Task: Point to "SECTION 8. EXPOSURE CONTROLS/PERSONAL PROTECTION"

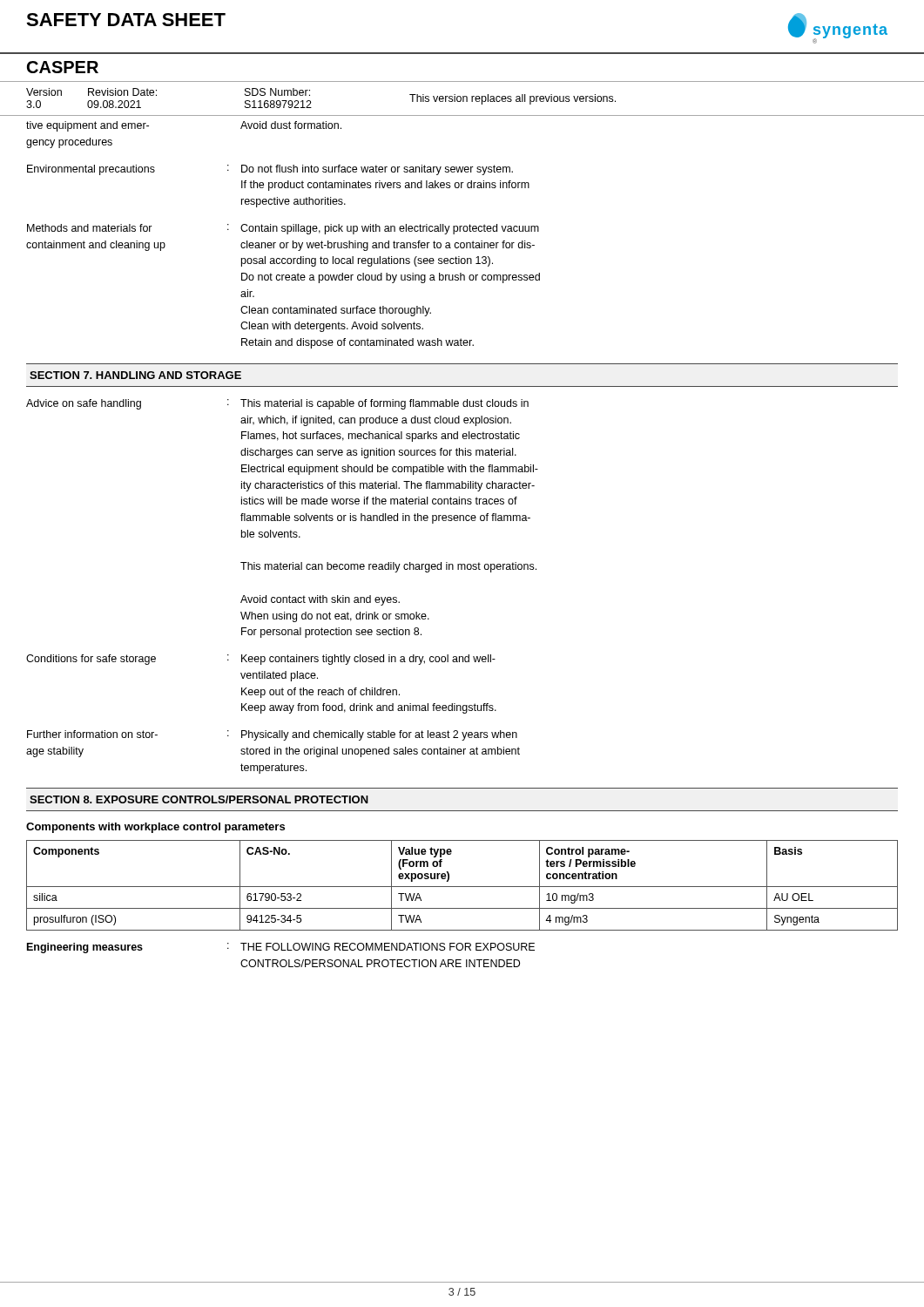Action: (x=199, y=800)
